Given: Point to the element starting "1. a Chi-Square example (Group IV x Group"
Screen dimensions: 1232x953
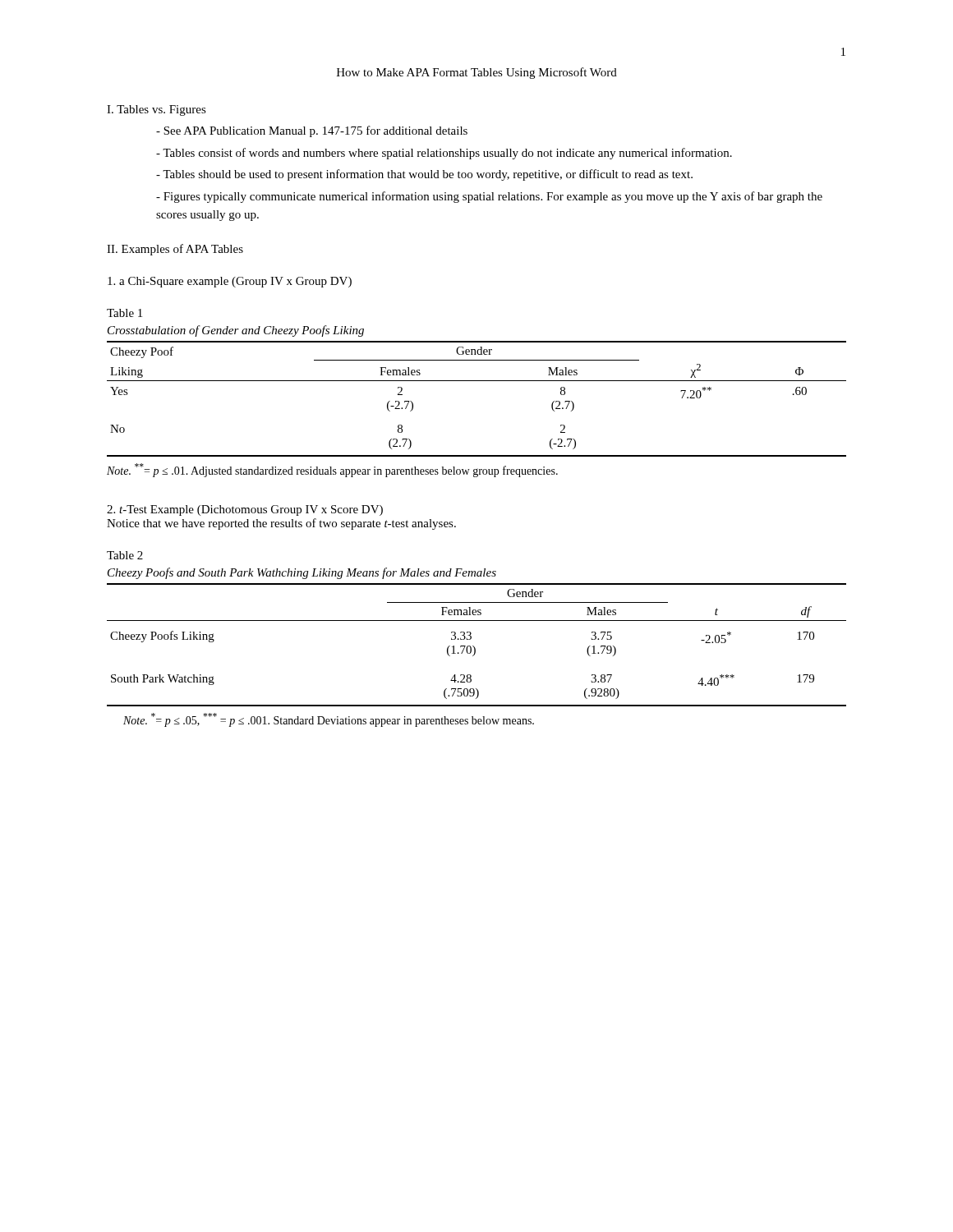Looking at the screenshot, I should tap(229, 280).
